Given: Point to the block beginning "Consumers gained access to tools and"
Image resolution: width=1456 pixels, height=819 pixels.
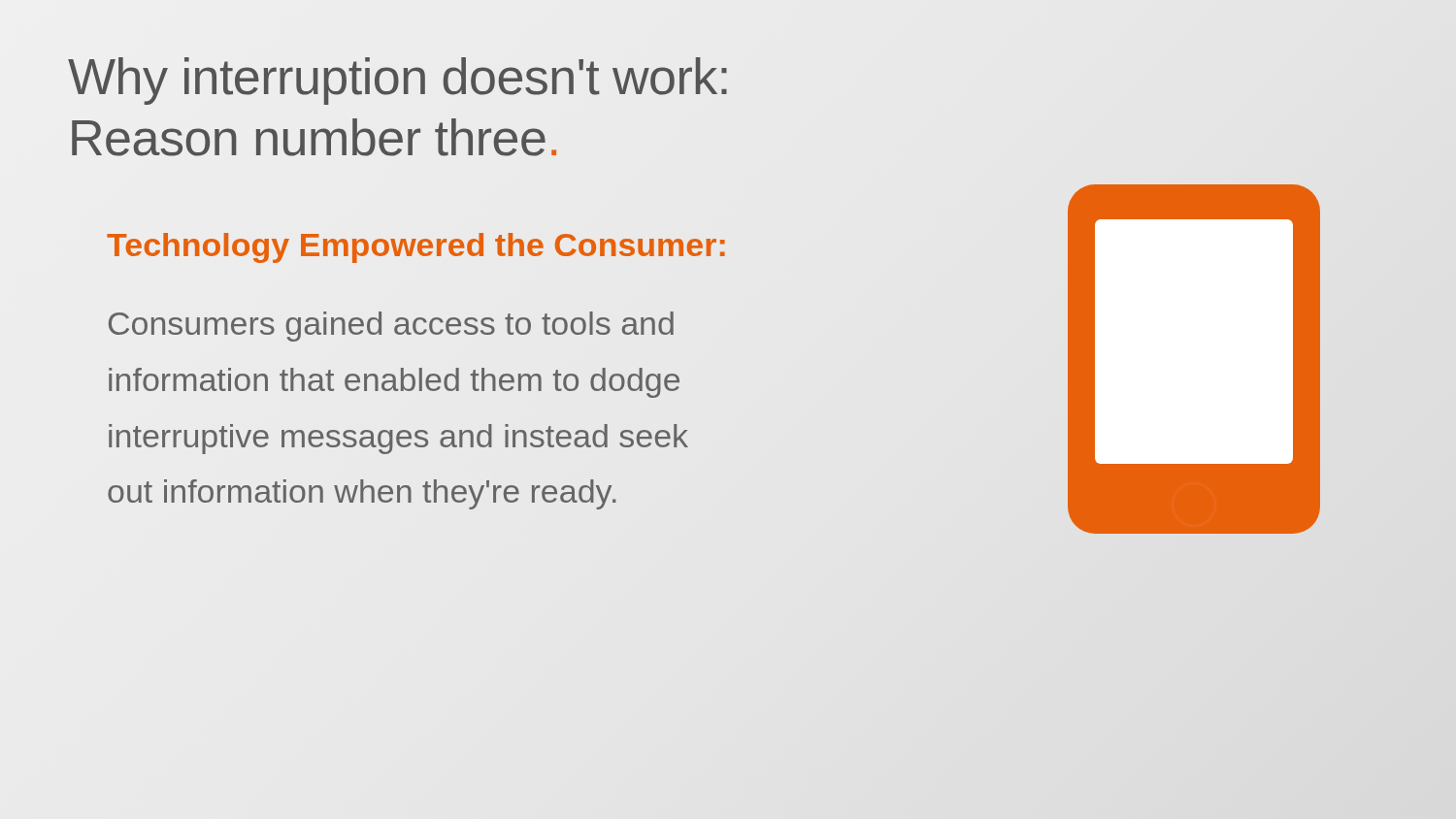Looking at the screenshot, I should 398,407.
